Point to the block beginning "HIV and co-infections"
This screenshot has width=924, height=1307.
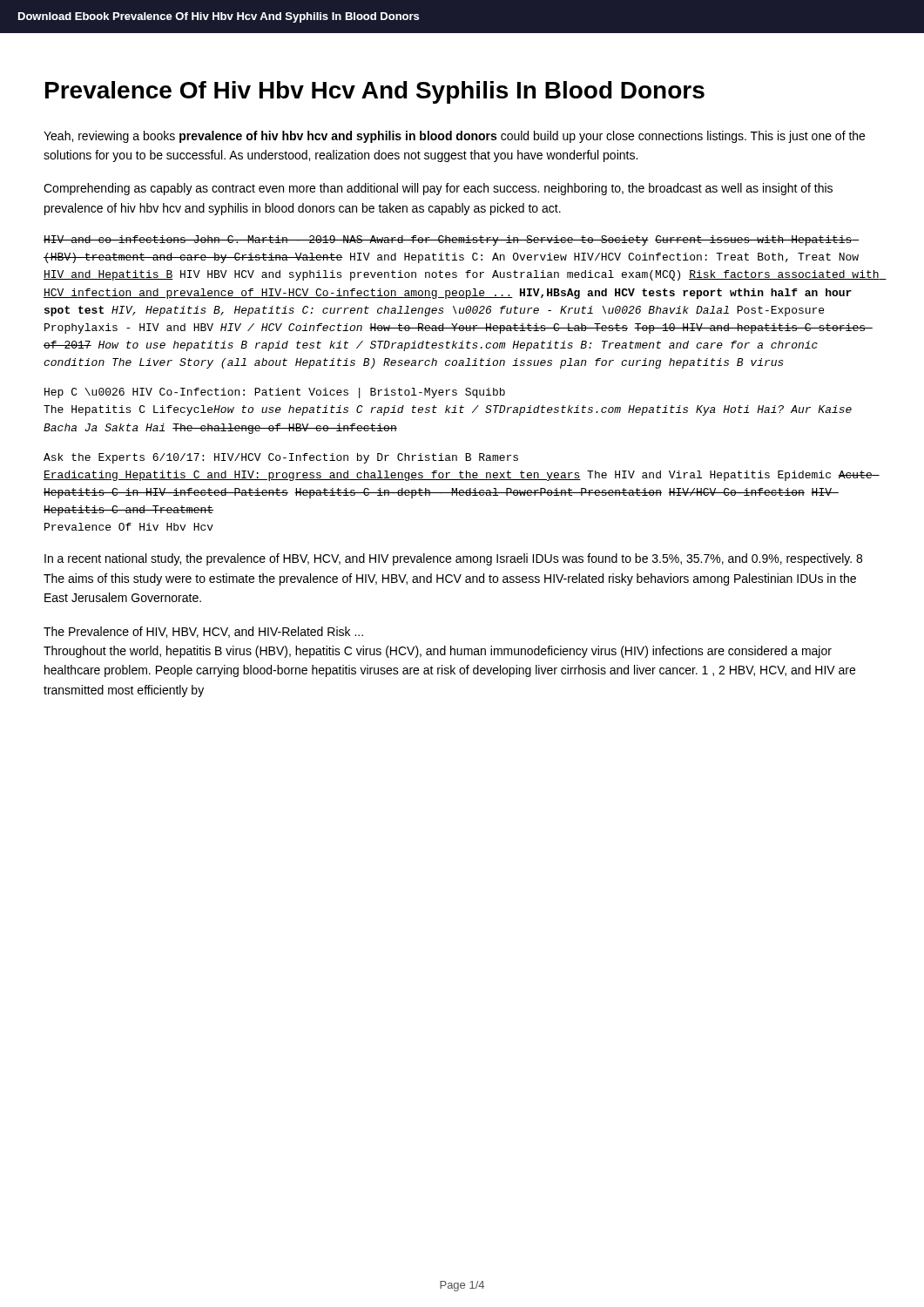tap(462, 302)
